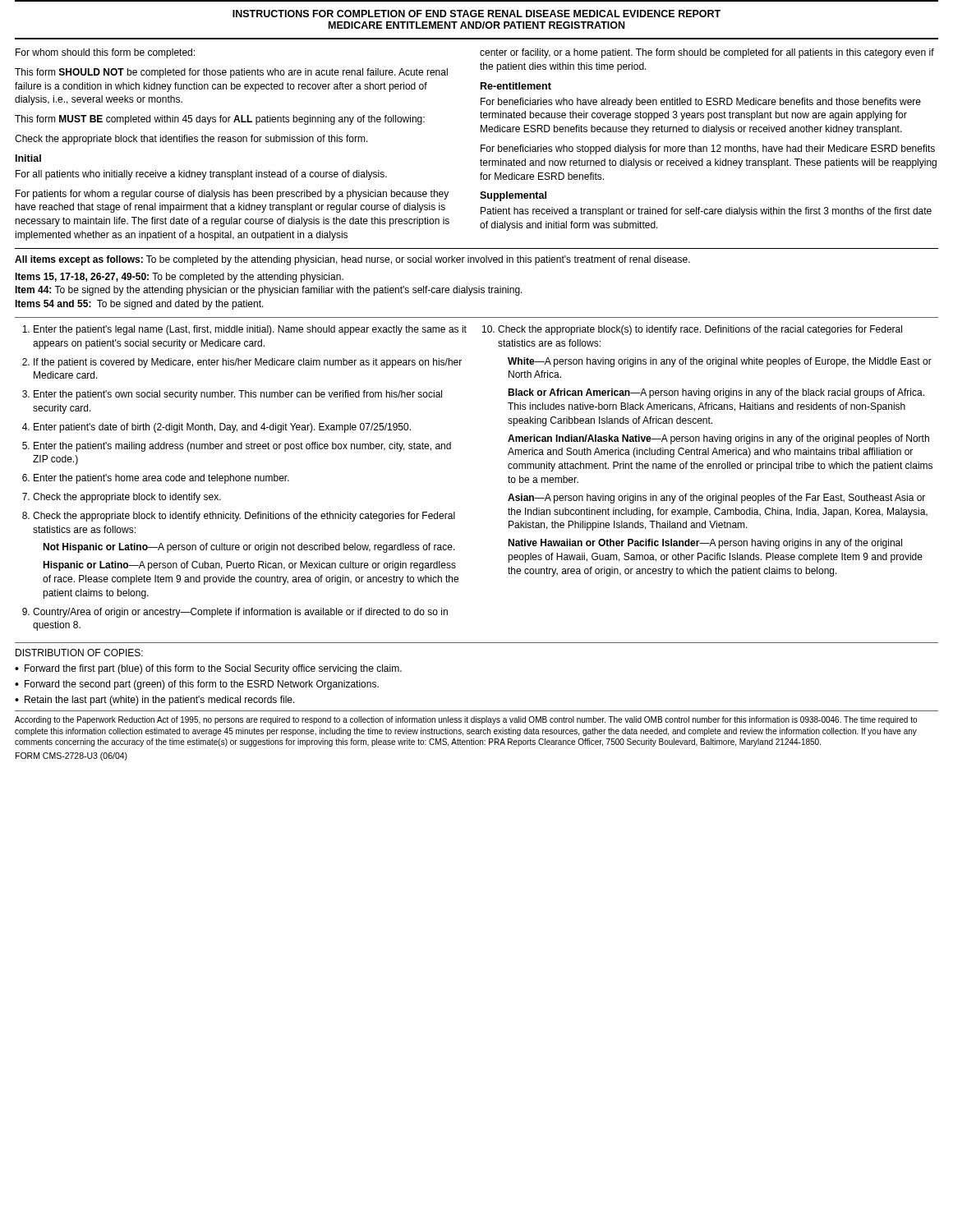Point to the block beginning "Check the appropriate block to identify ethnicity. Definitions"
Screen dimensions: 1232x953
pos(250,555)
